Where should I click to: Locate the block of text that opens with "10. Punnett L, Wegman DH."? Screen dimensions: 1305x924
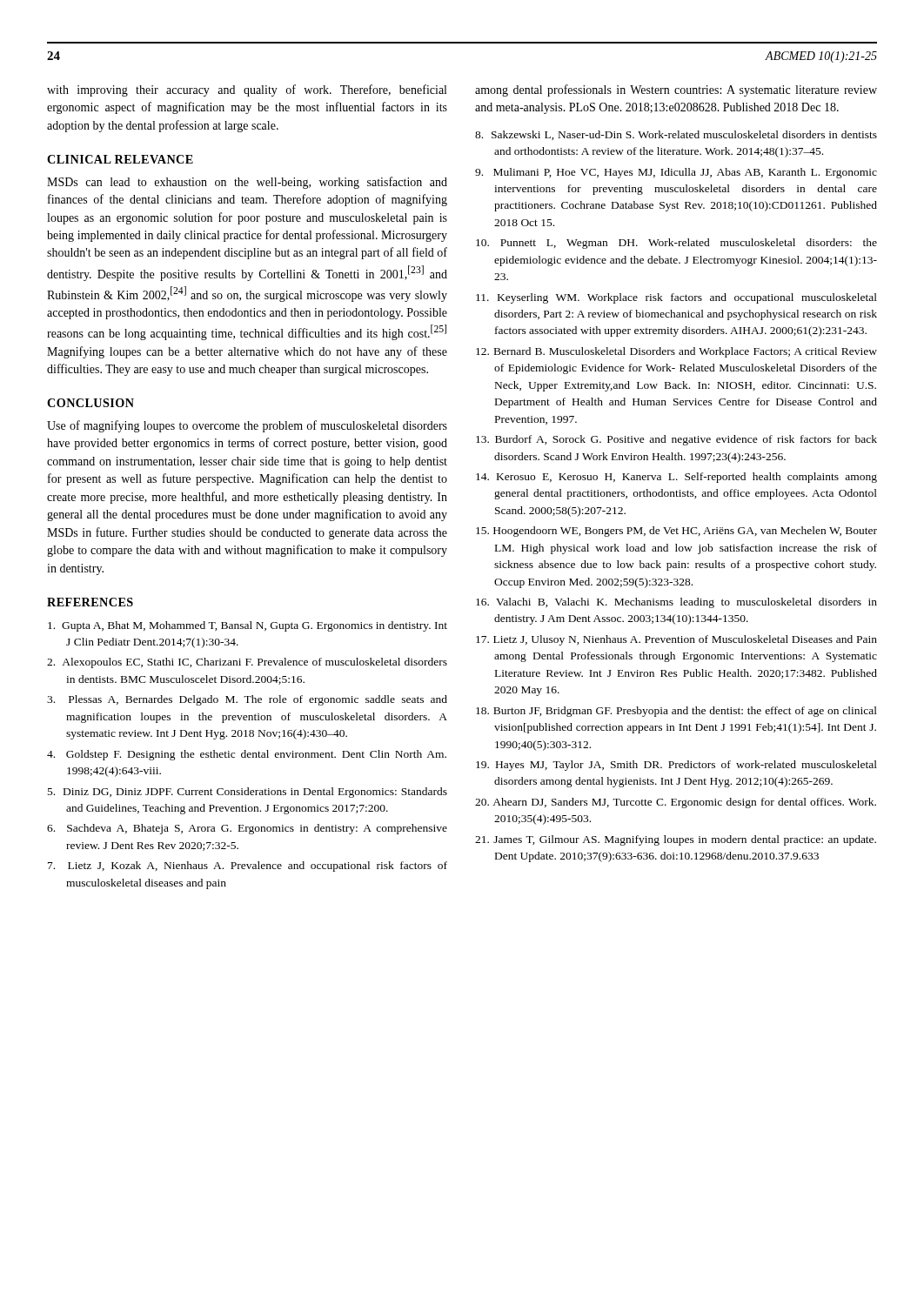coord(676,259)
